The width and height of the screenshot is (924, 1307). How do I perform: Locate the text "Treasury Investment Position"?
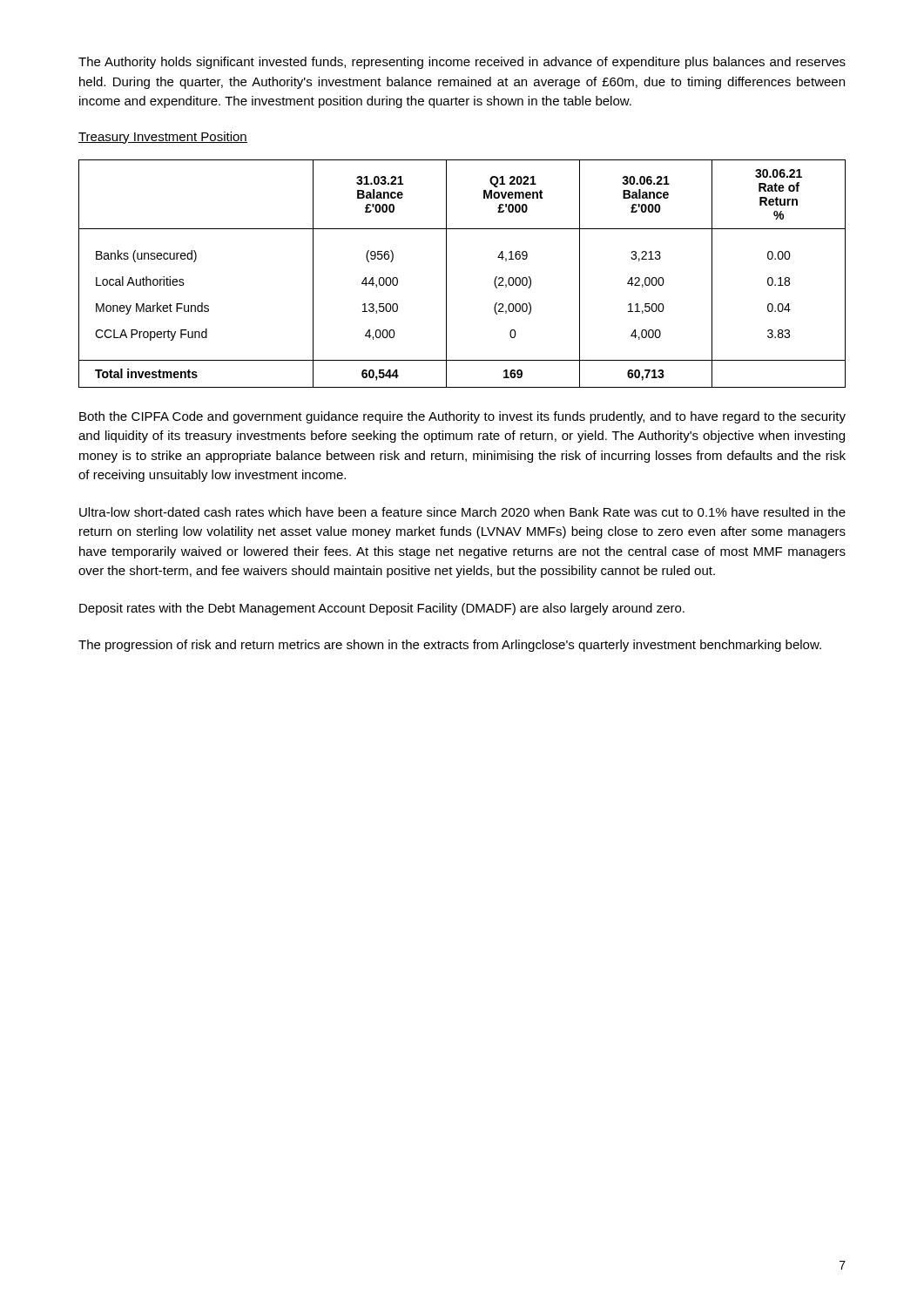coord(163,136)
